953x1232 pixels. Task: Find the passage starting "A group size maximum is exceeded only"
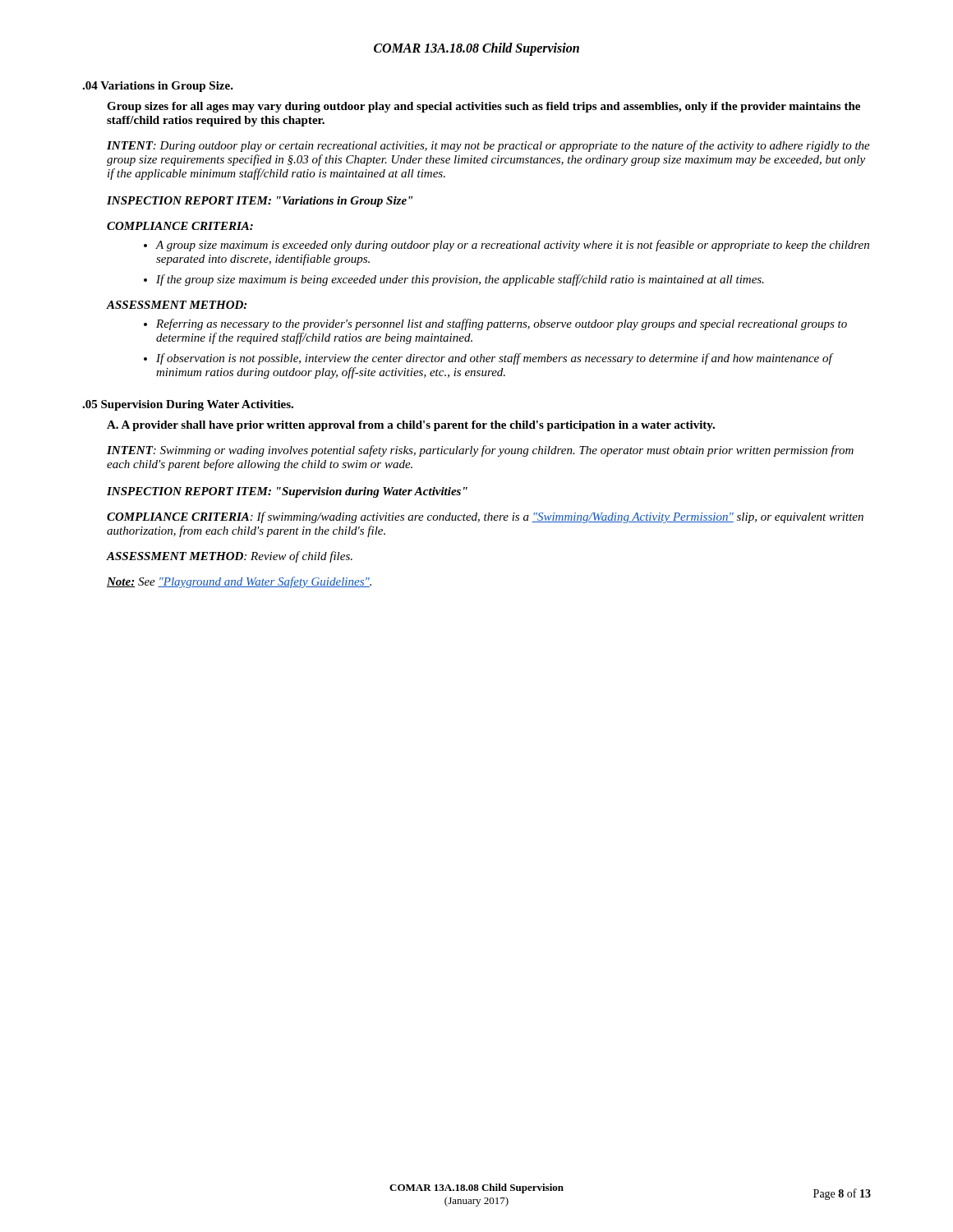(x=513, y=252)
